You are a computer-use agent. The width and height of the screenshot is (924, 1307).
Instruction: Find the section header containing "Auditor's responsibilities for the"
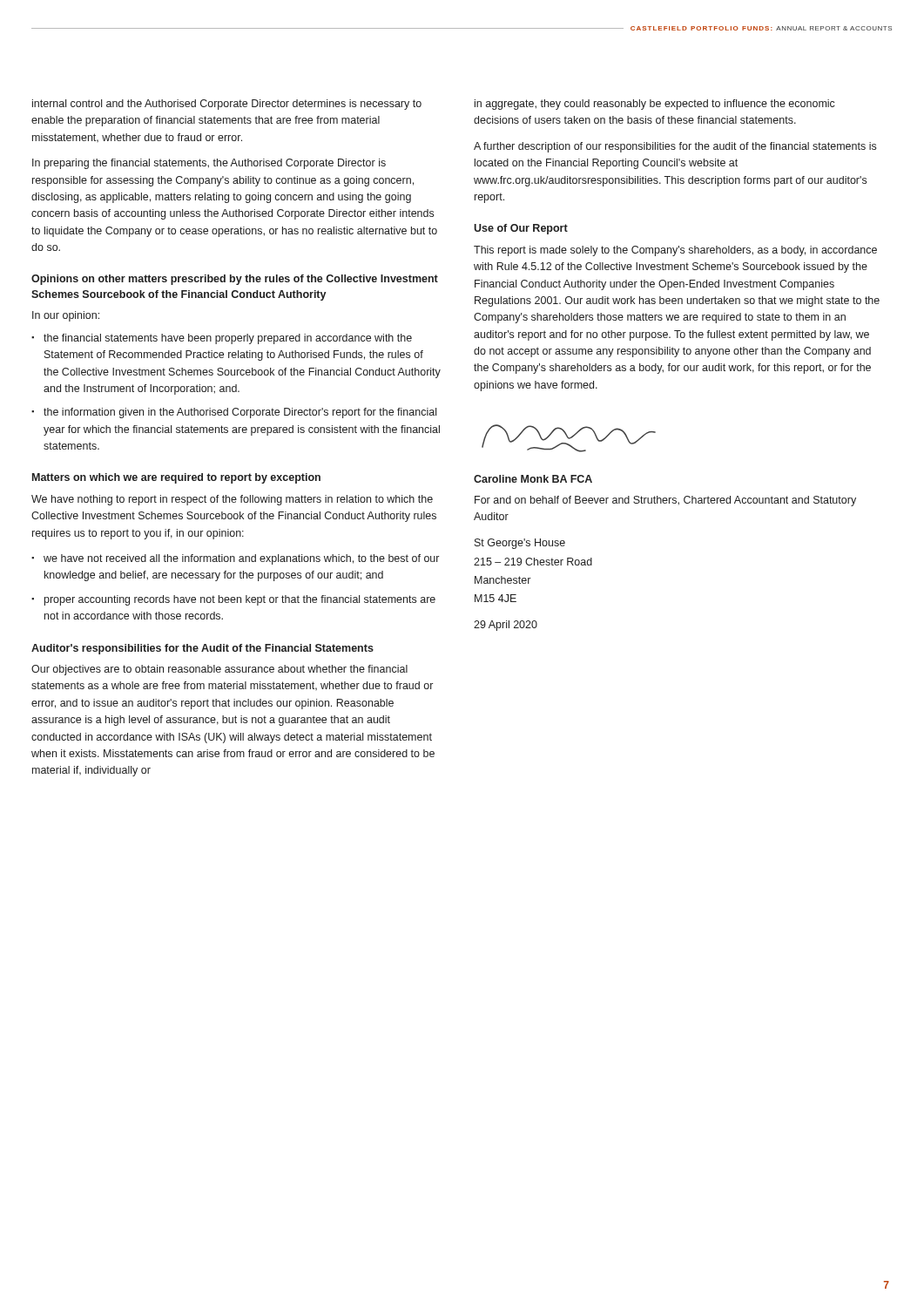202,648
